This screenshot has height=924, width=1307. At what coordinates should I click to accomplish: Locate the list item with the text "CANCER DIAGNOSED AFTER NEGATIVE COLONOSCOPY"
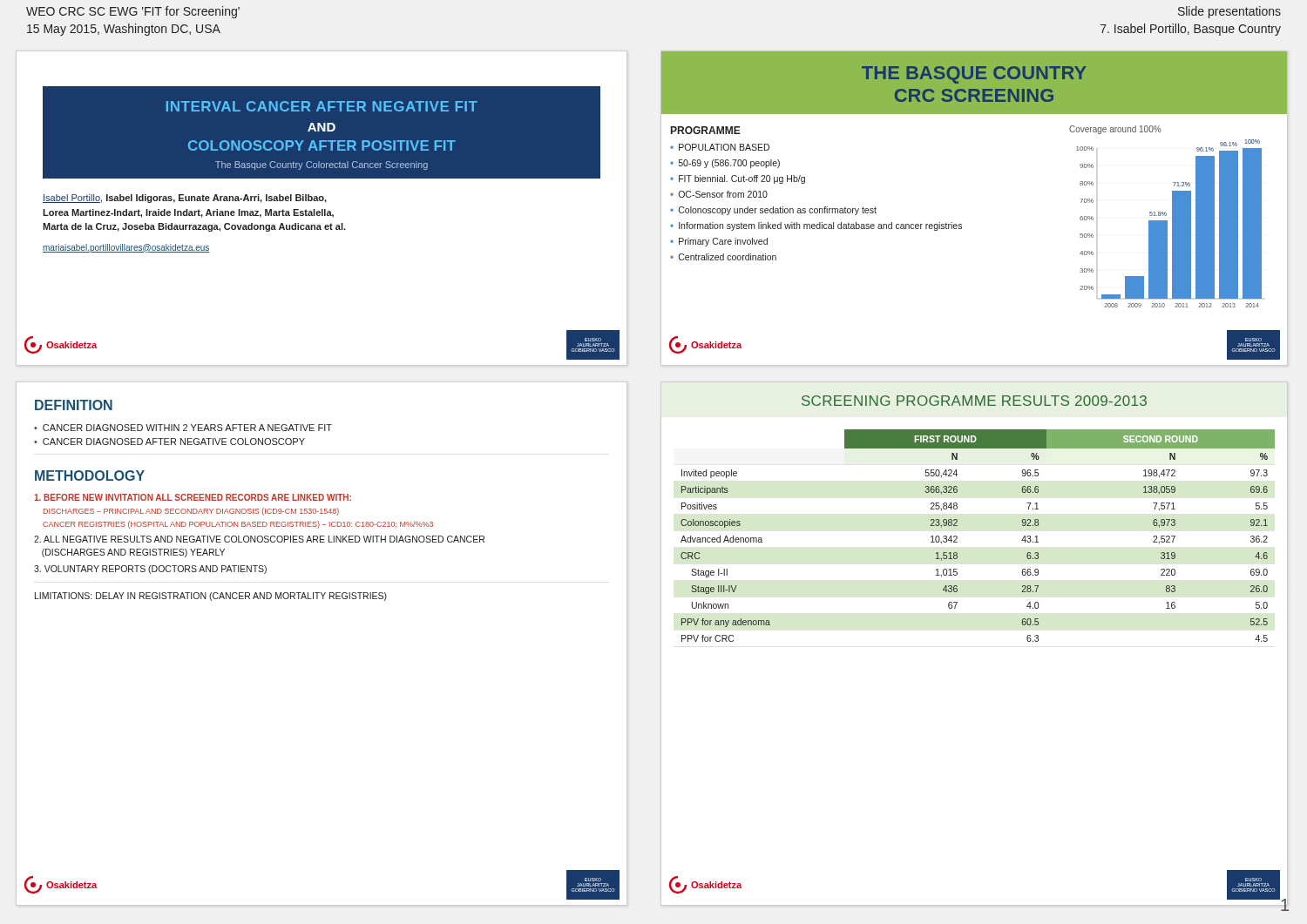174,442
